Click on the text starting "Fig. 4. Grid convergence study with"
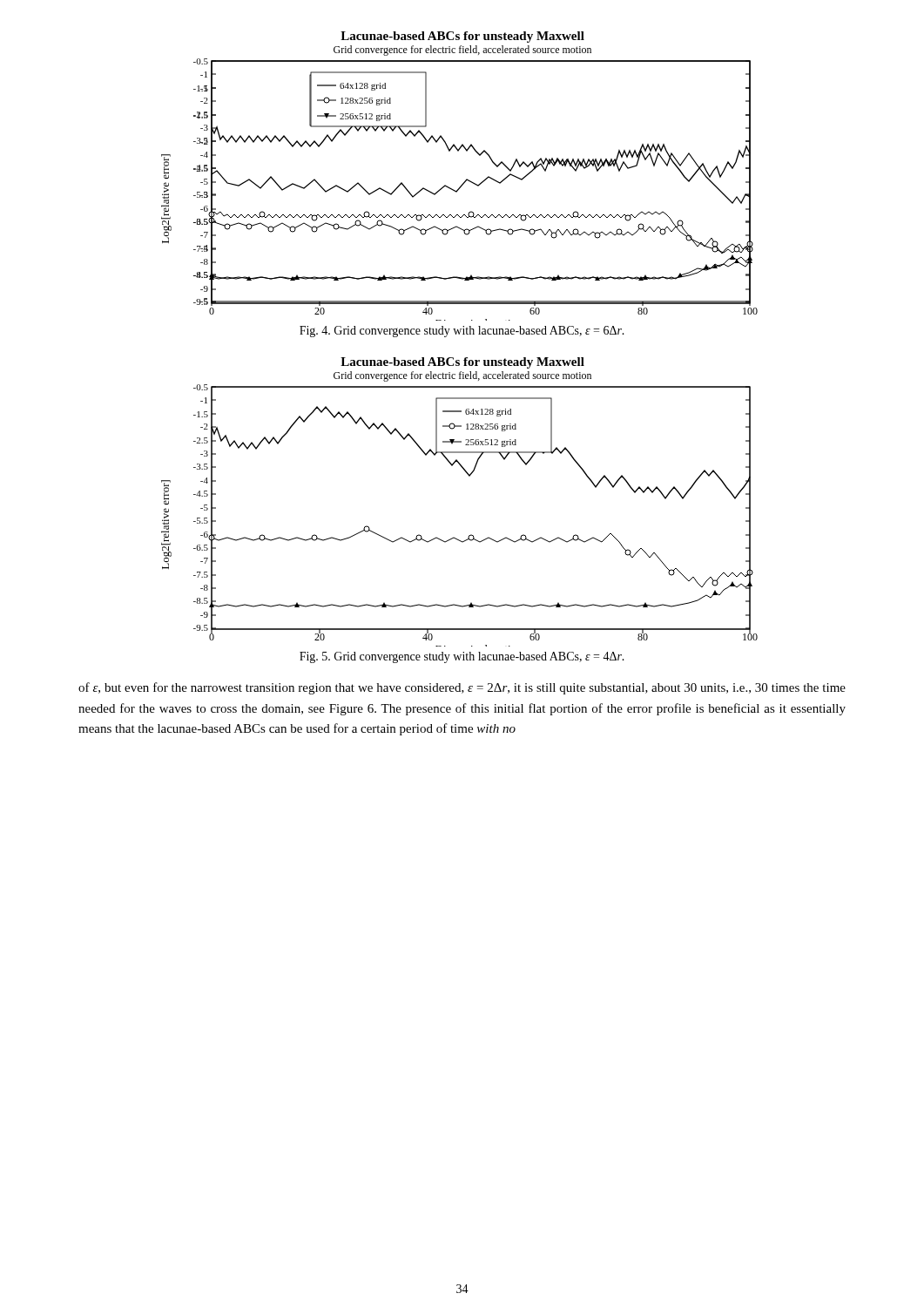 [x=462, y=331]
